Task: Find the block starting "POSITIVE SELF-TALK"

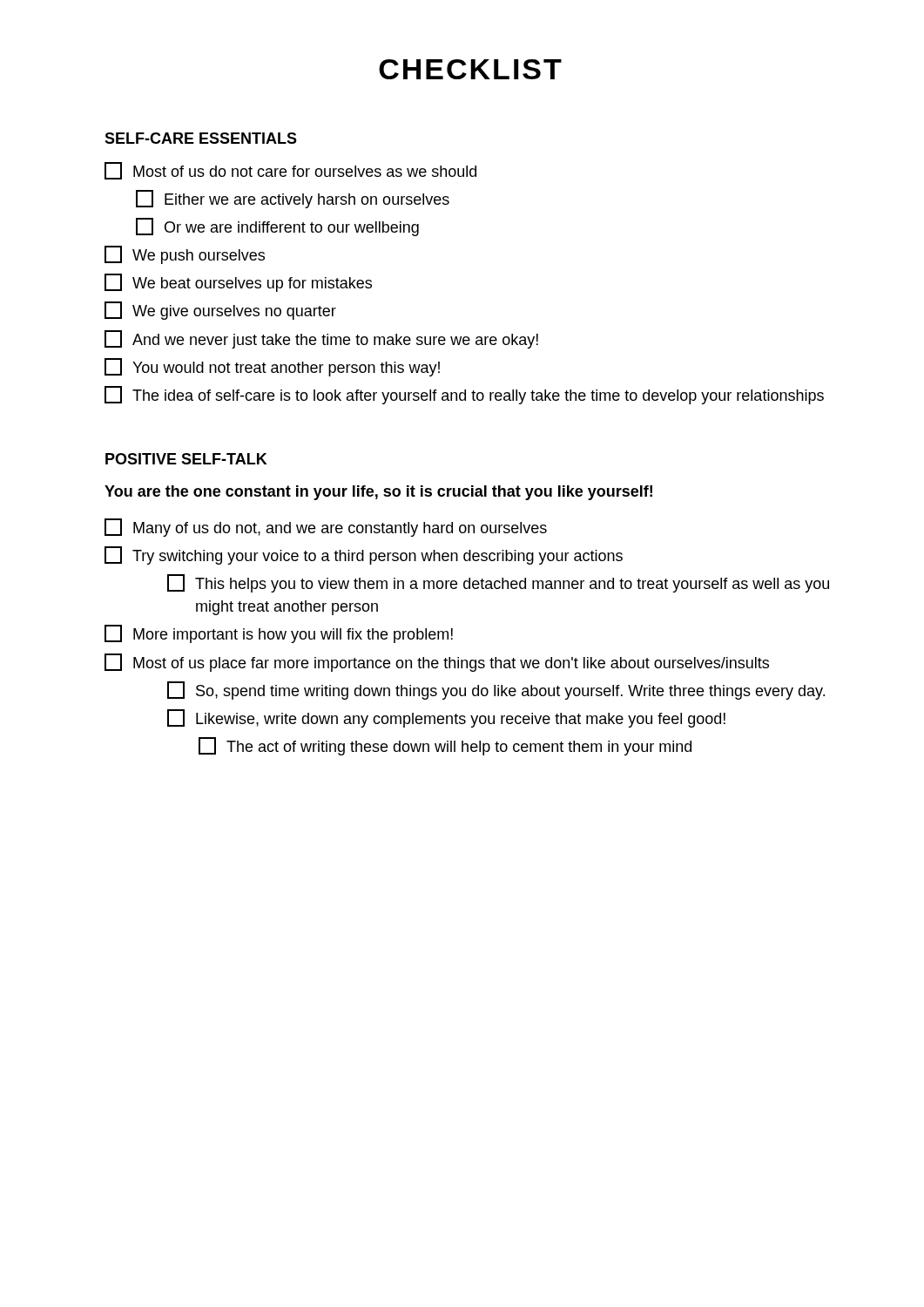Action: pos(186,459)
